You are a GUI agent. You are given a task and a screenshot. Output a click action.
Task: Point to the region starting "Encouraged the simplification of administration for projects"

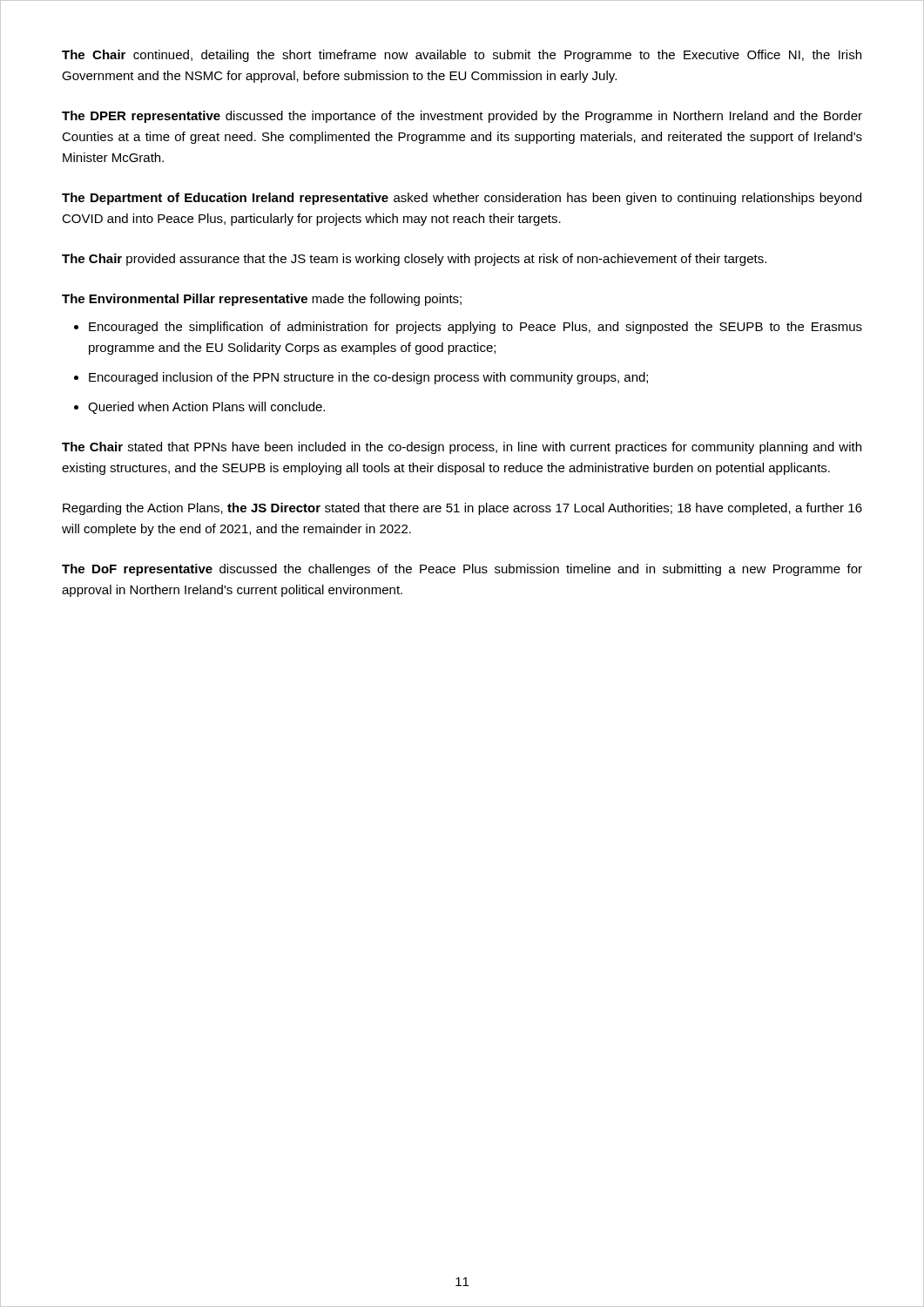[x=475, y=337]
